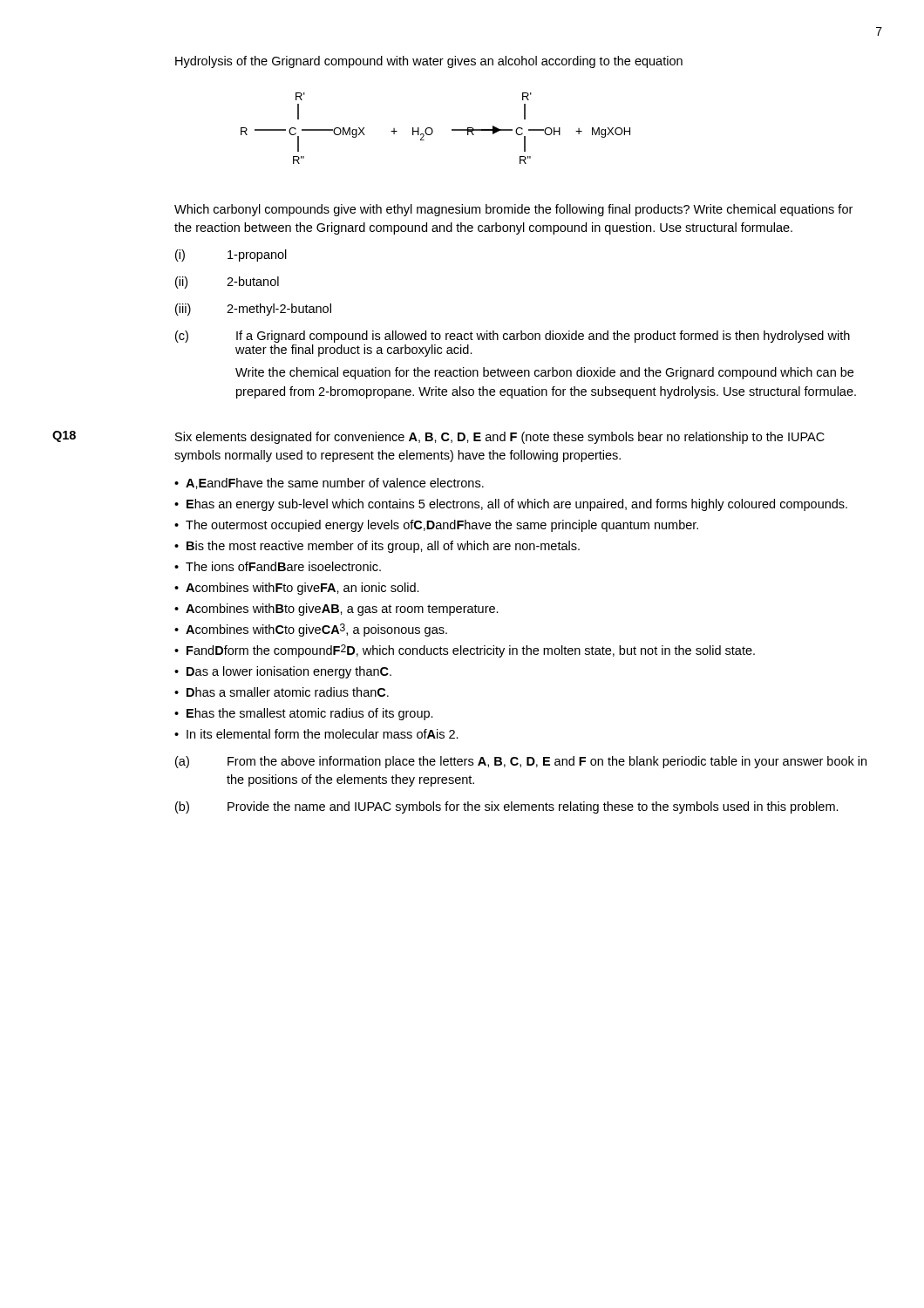
Task: Find the list item containing "(ii) 2-butanol"
Action: coord(227,282)
